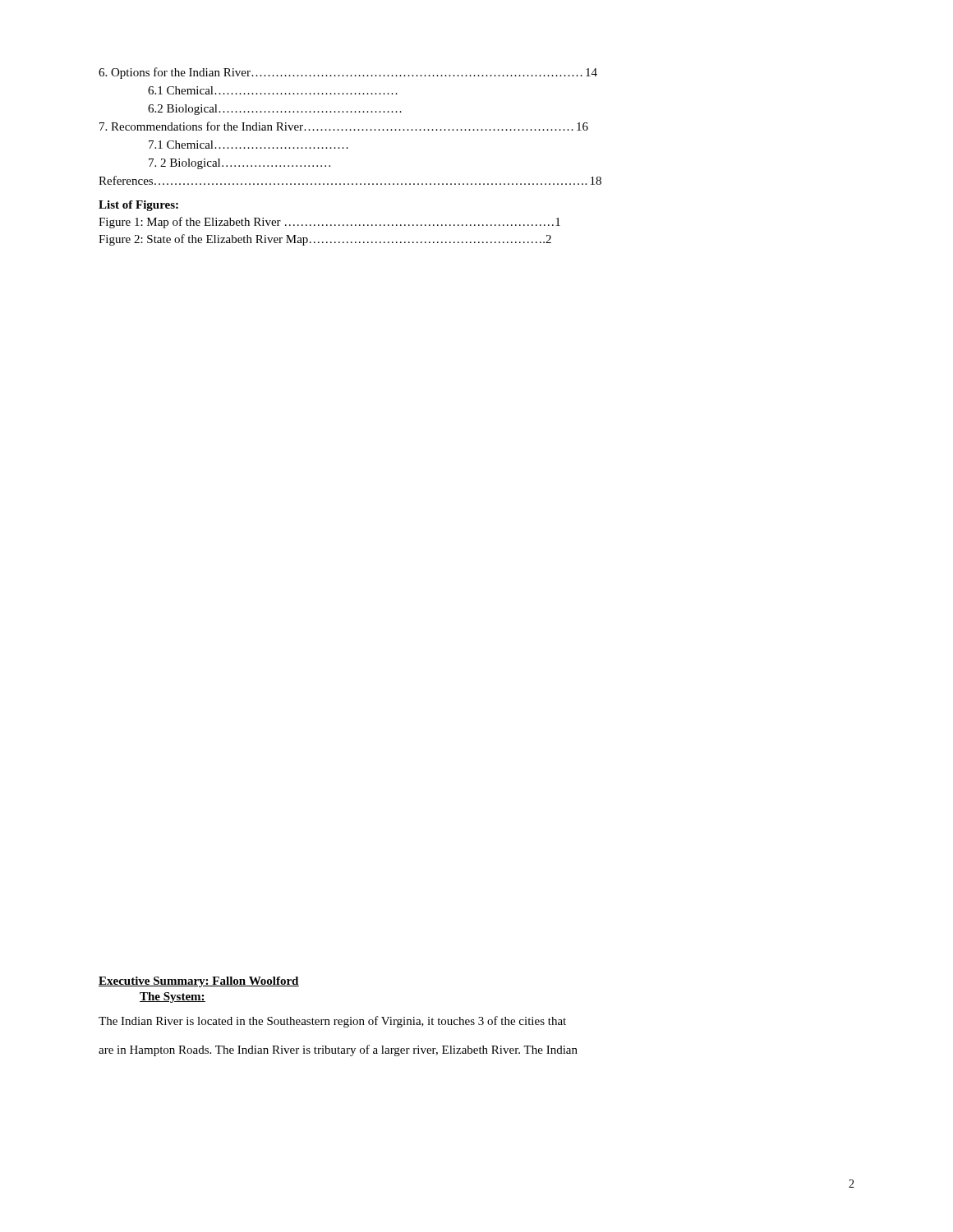Navigate to the element starting "Figure 1: Map of"

tap(330, 222)
